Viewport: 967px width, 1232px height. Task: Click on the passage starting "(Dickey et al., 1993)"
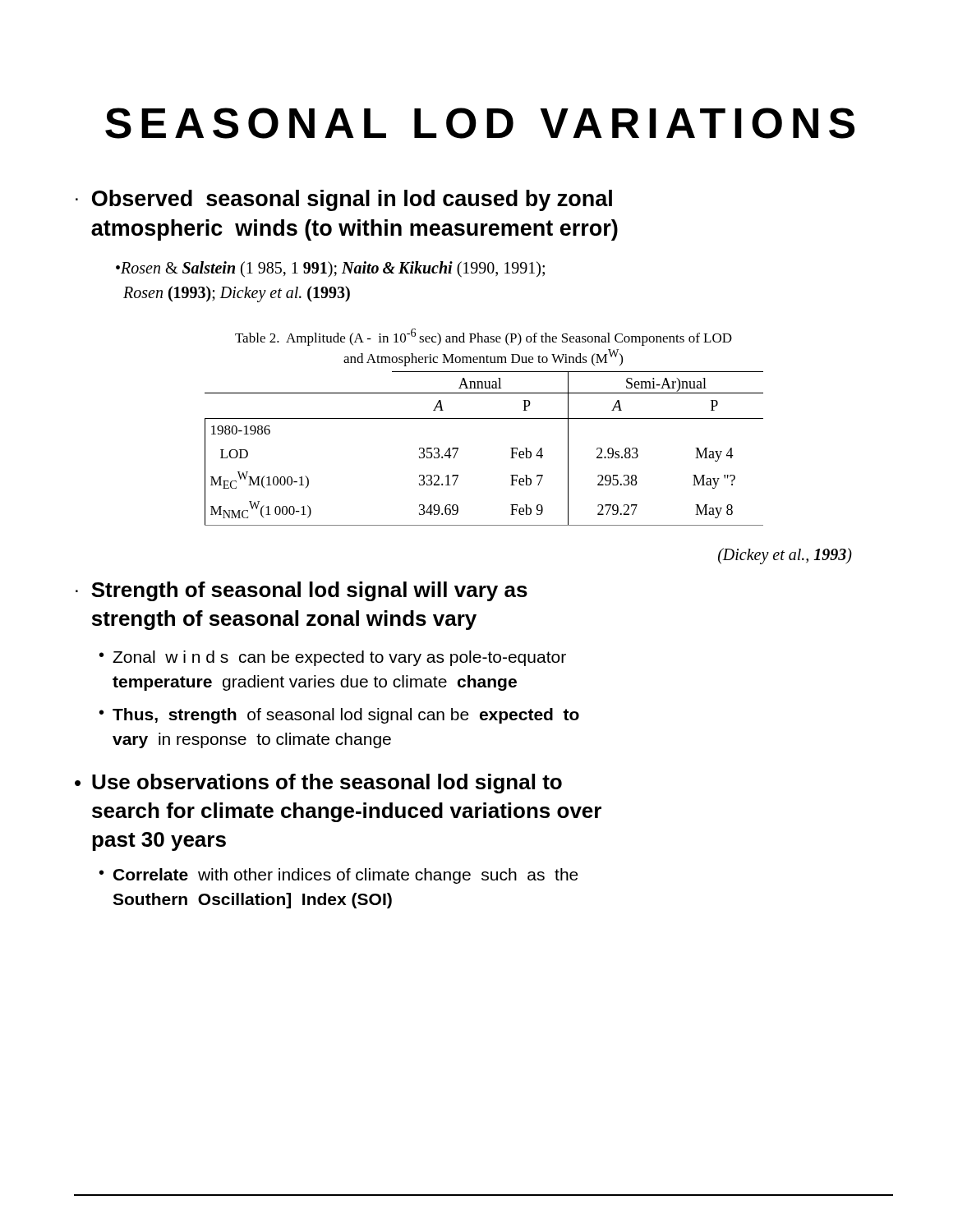(785, 555)
